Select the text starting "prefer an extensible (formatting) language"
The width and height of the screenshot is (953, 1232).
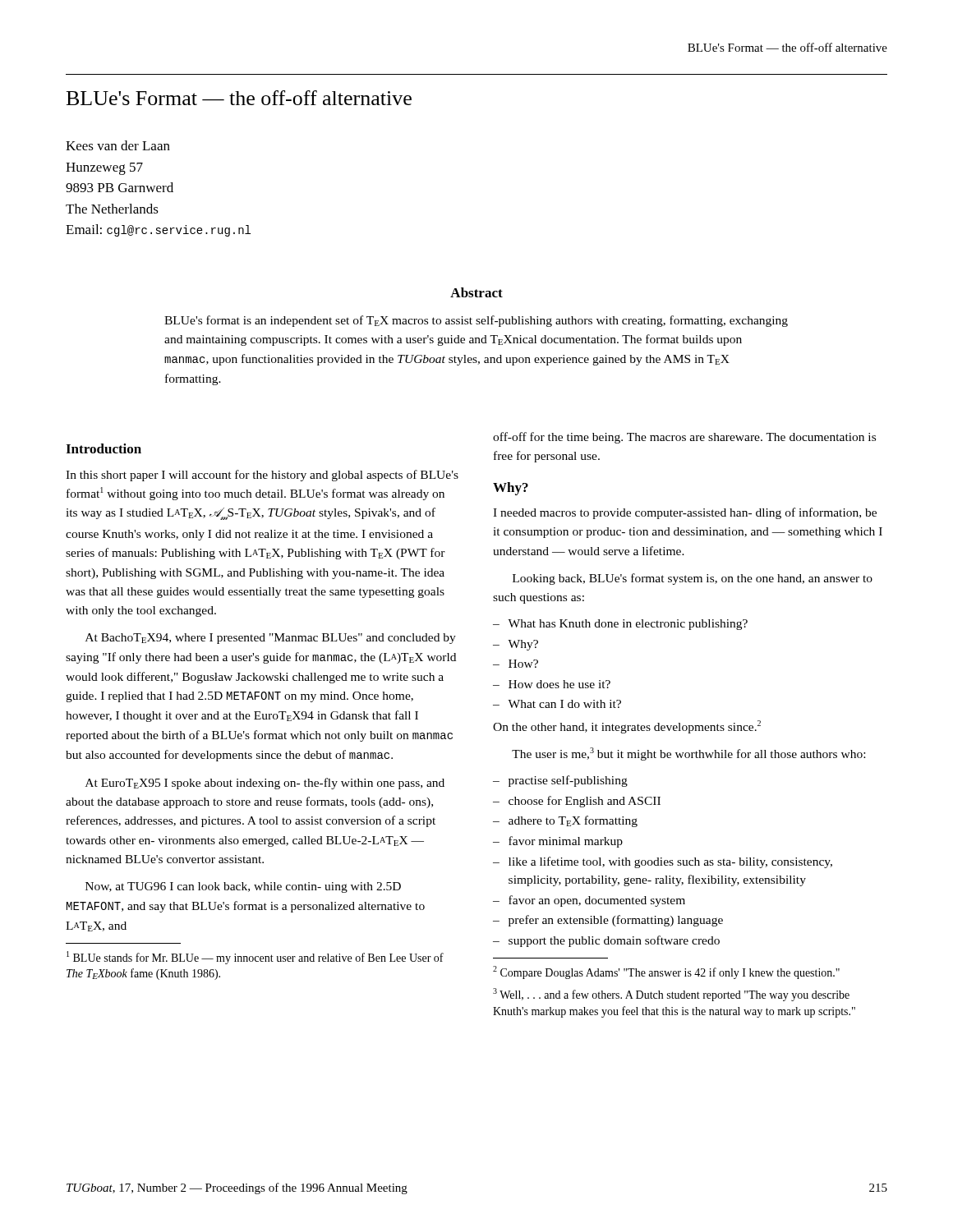click(x=616, y=920)
